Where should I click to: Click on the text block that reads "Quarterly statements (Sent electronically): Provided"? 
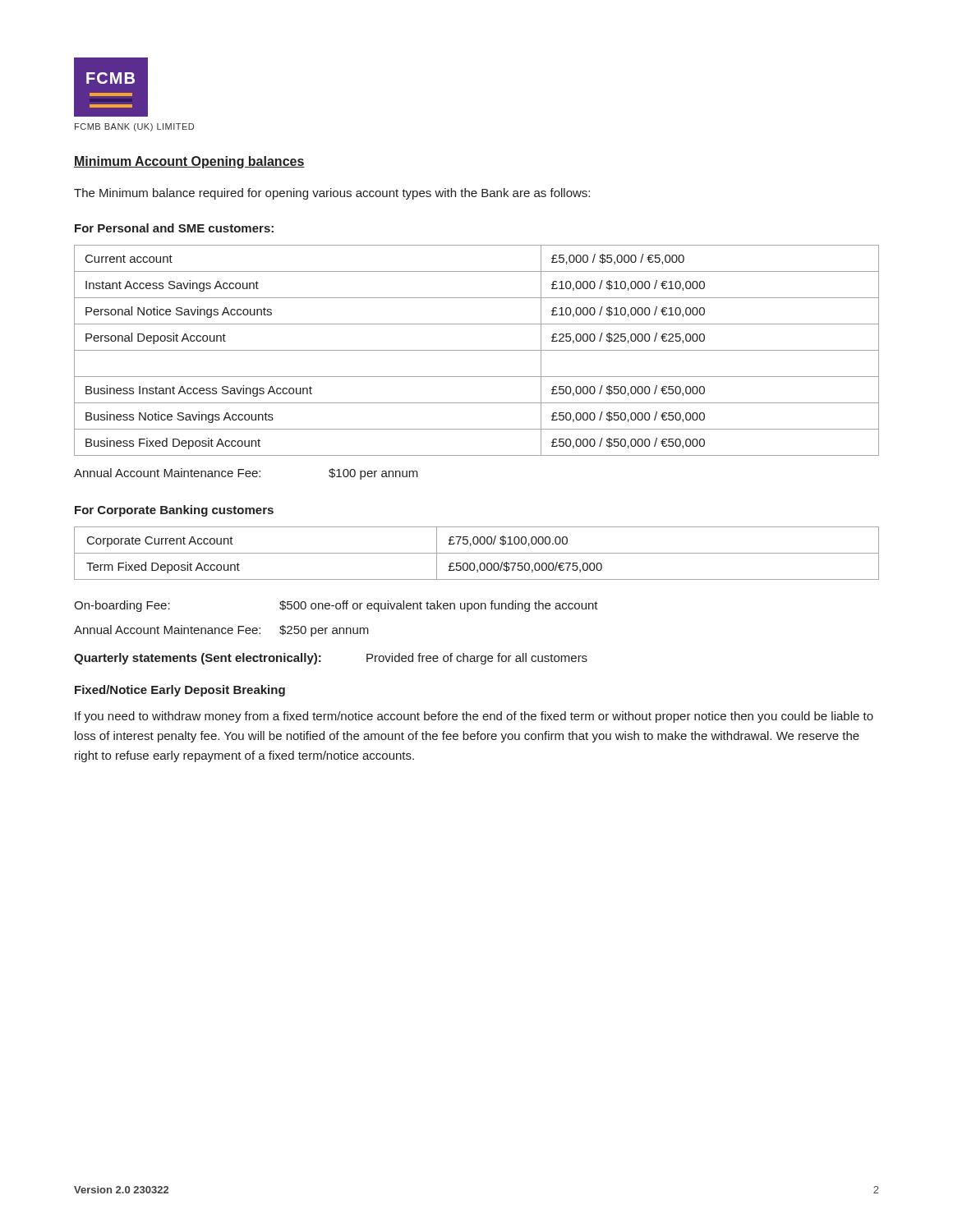pos(331,657)
